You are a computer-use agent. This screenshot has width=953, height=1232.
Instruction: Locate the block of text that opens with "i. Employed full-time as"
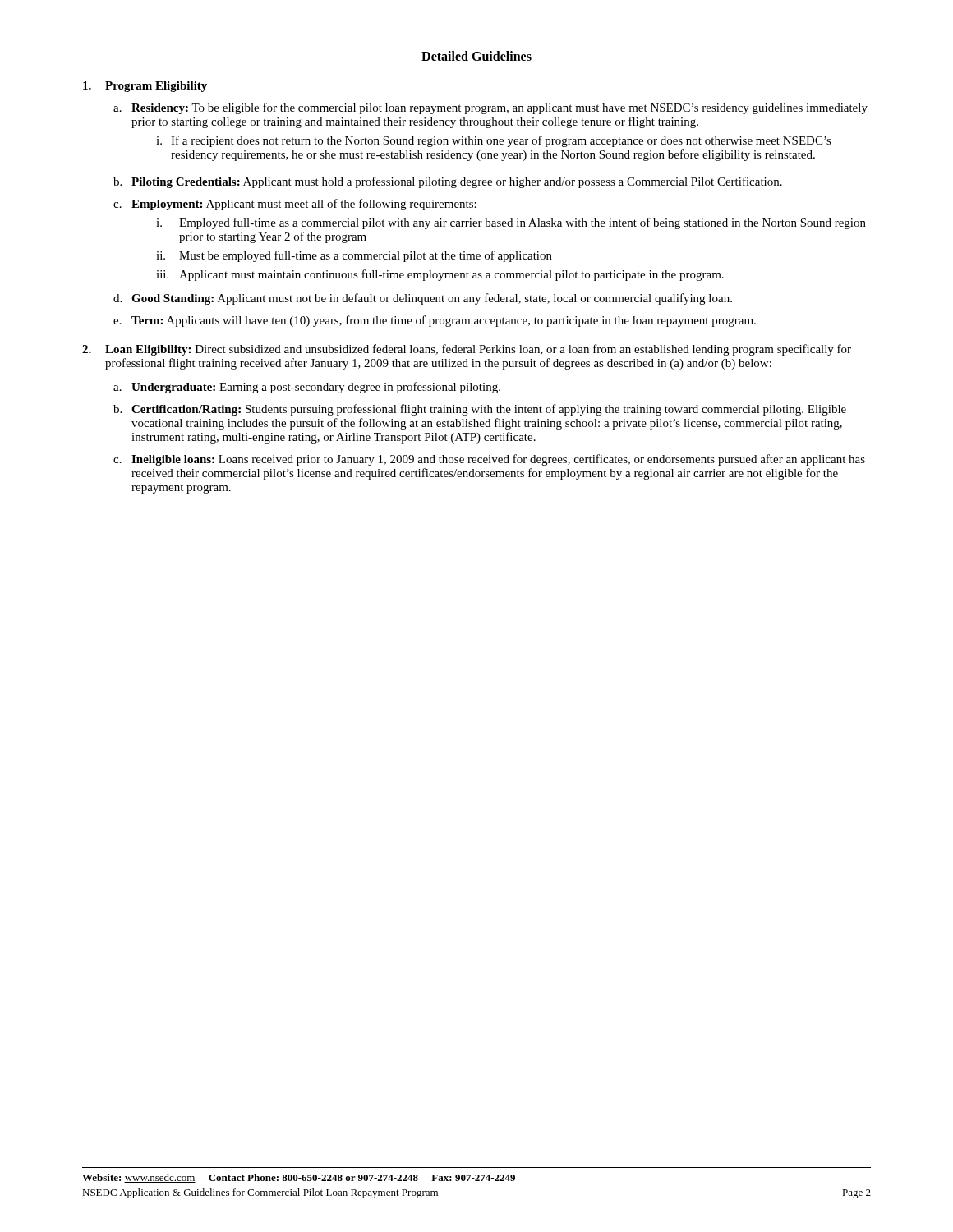513,230
